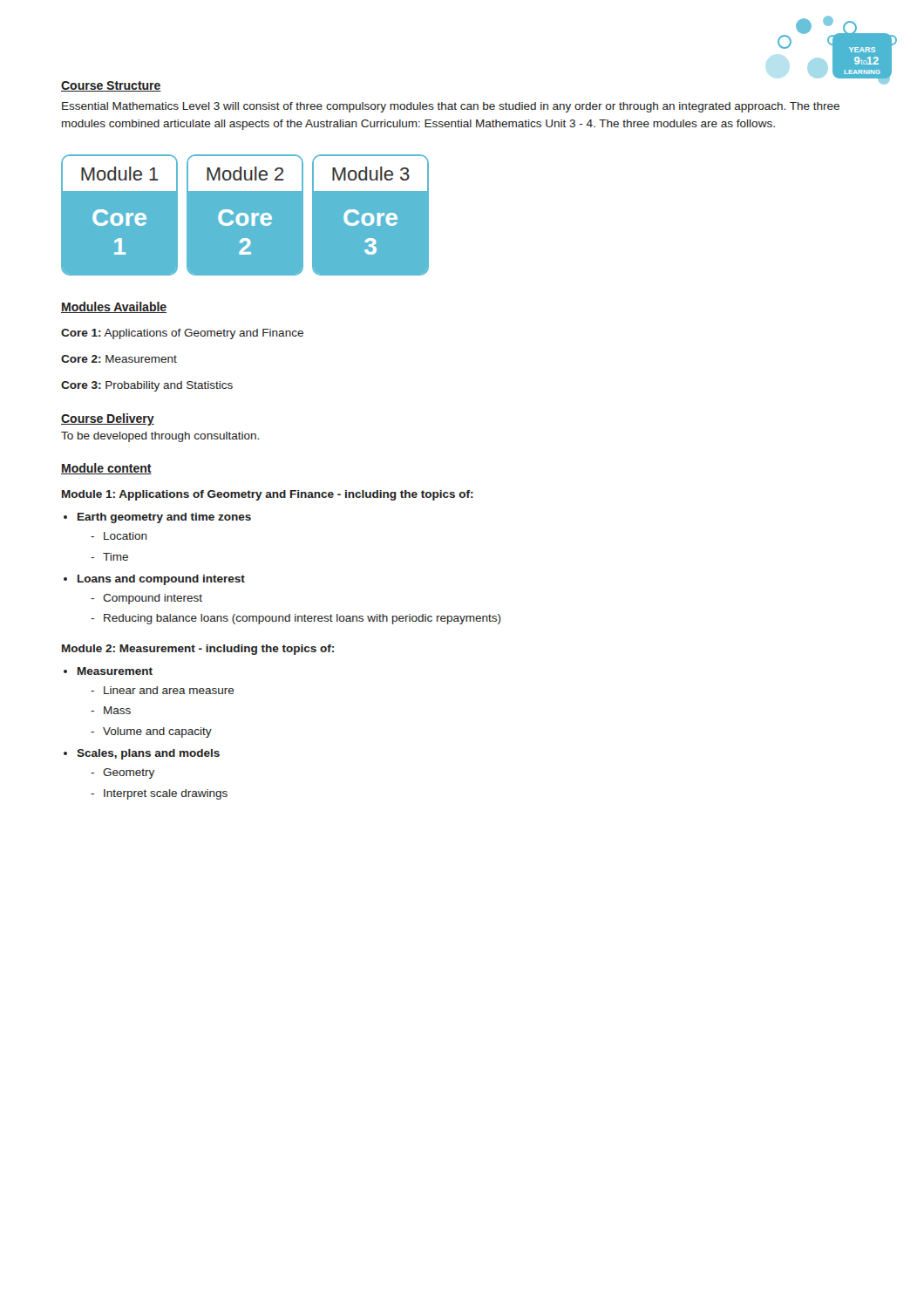This screenshot has height=1308, width=924.
Task: Select the text block starting "Interpret scale drawings"
Action: click(x=165, y=793)
